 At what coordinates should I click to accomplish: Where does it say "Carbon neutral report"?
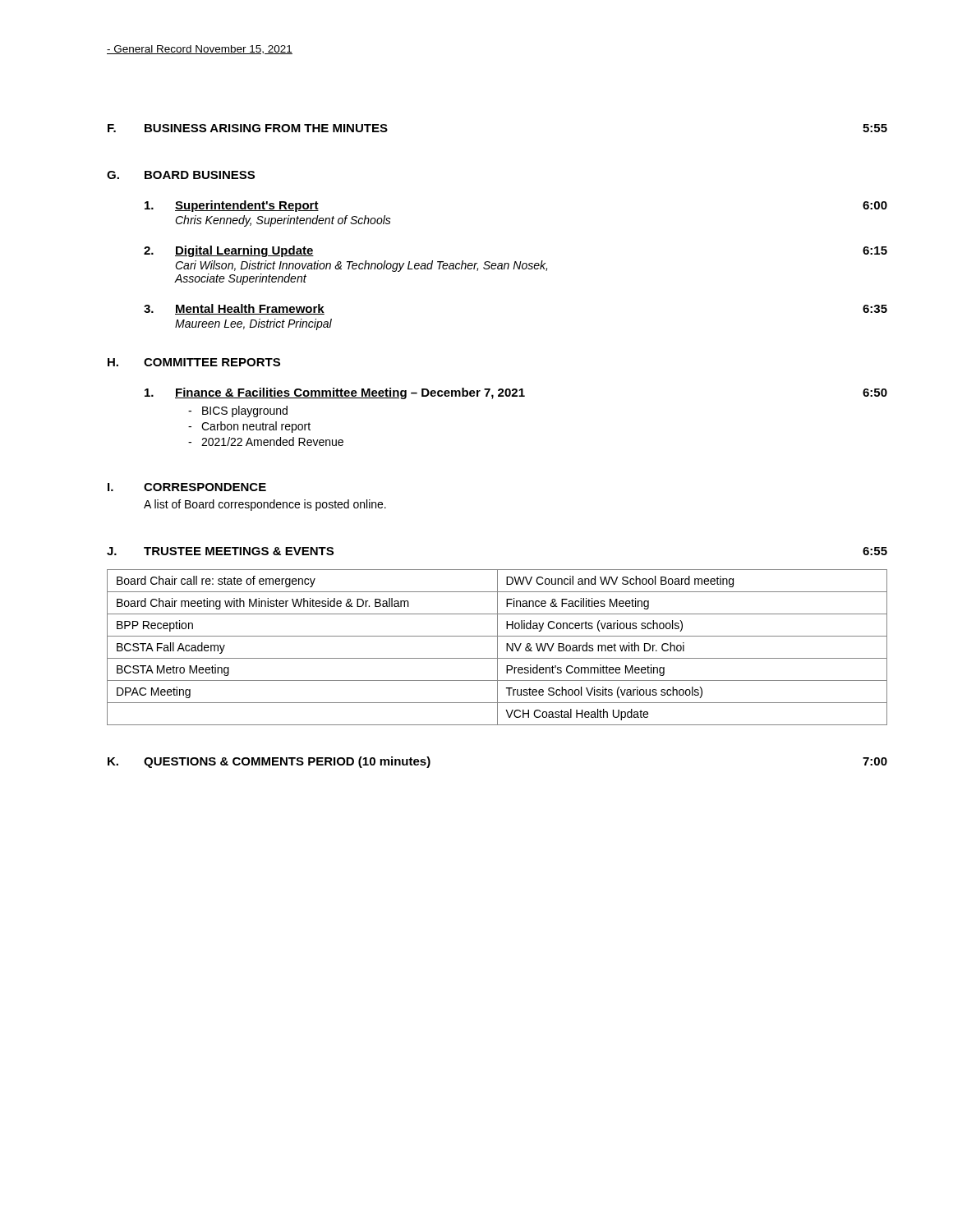click(x=256, y=426)
